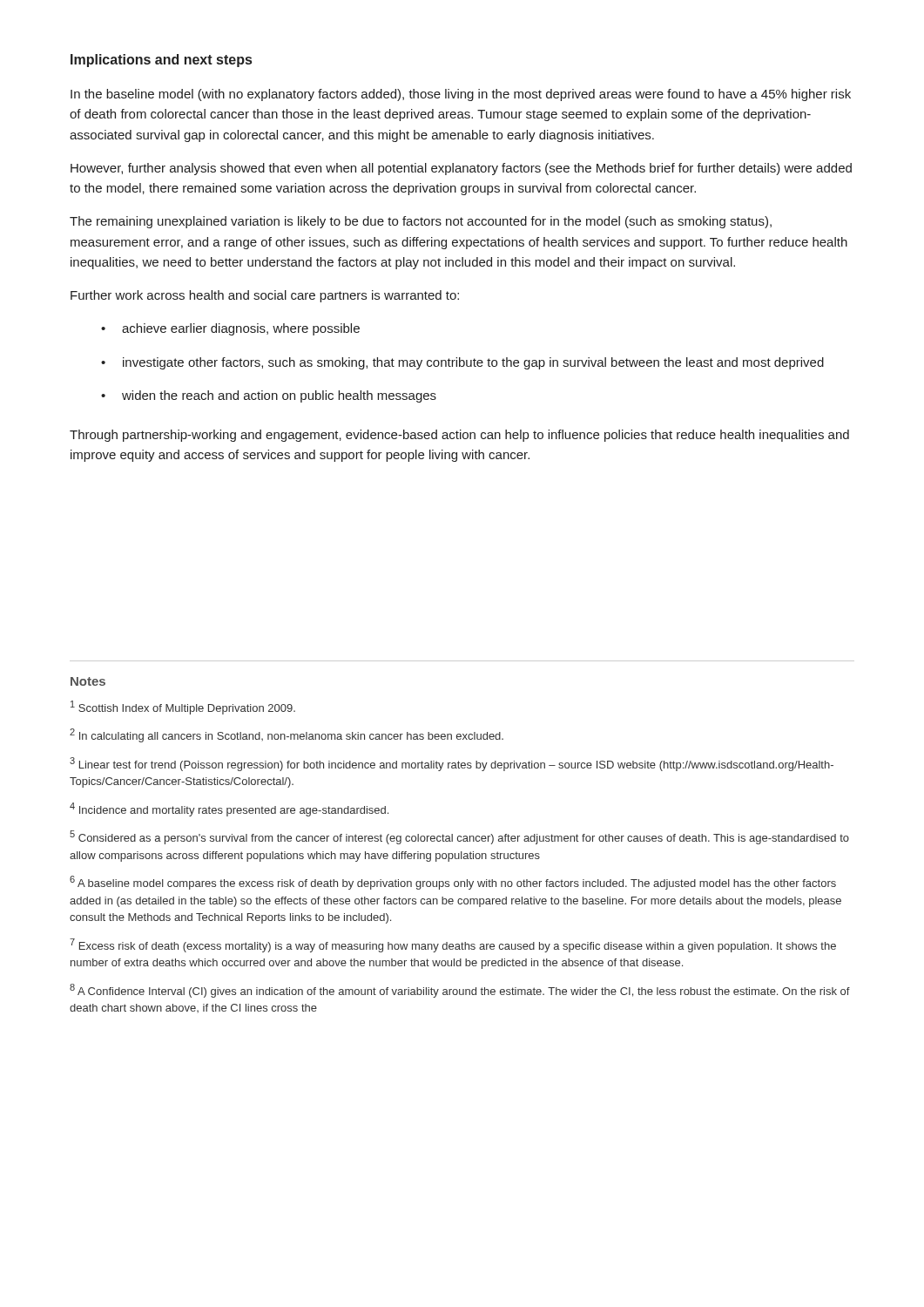Viewport: 924px width, 1307px height.
Task: Select the footnote that says "8 A Confidence"
Action: point(462,999)
